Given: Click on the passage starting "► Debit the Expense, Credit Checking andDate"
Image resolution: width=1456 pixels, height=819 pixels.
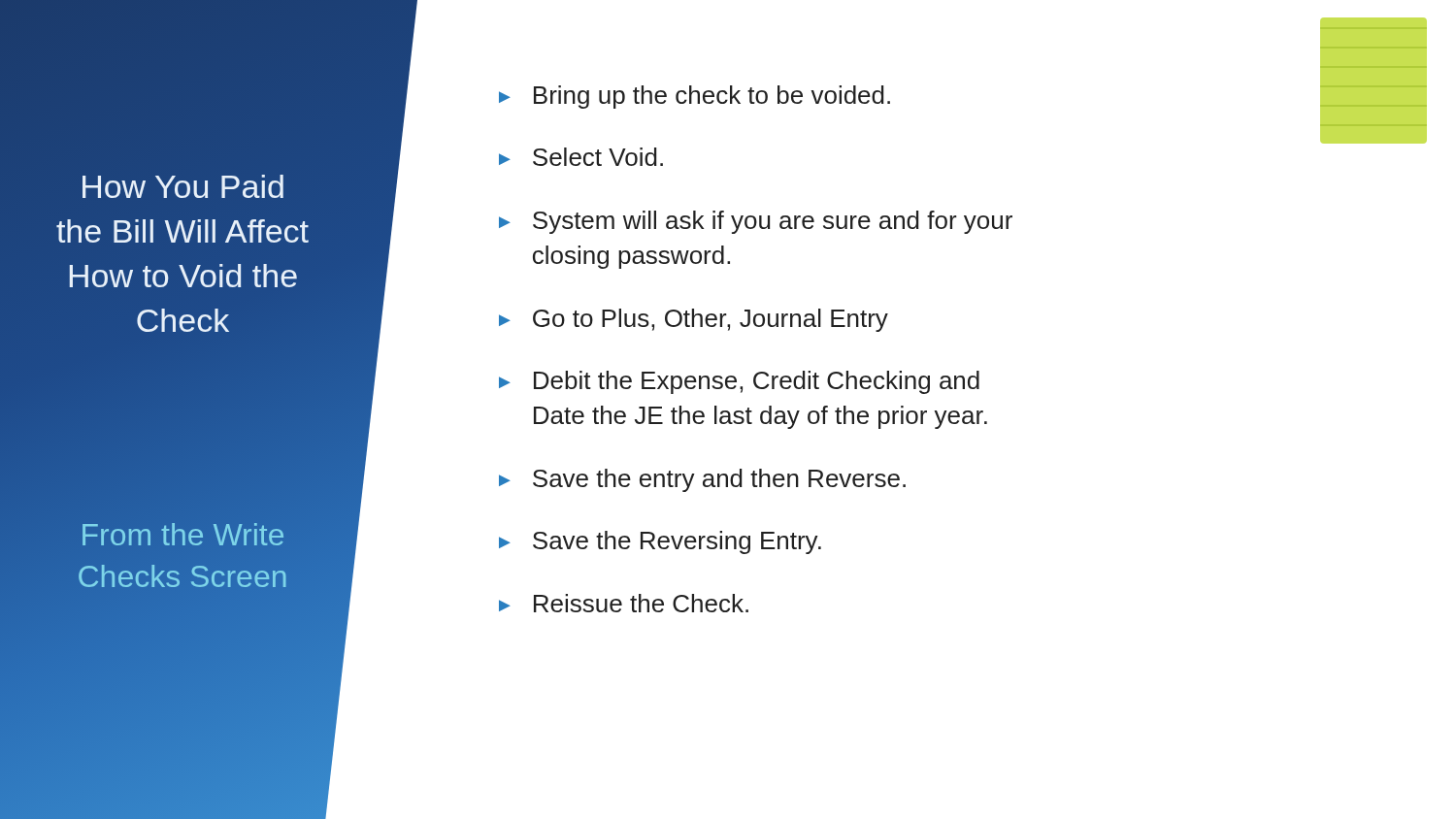Looking at the screenshot, I should pyautogui.click(x=932, y=398).
